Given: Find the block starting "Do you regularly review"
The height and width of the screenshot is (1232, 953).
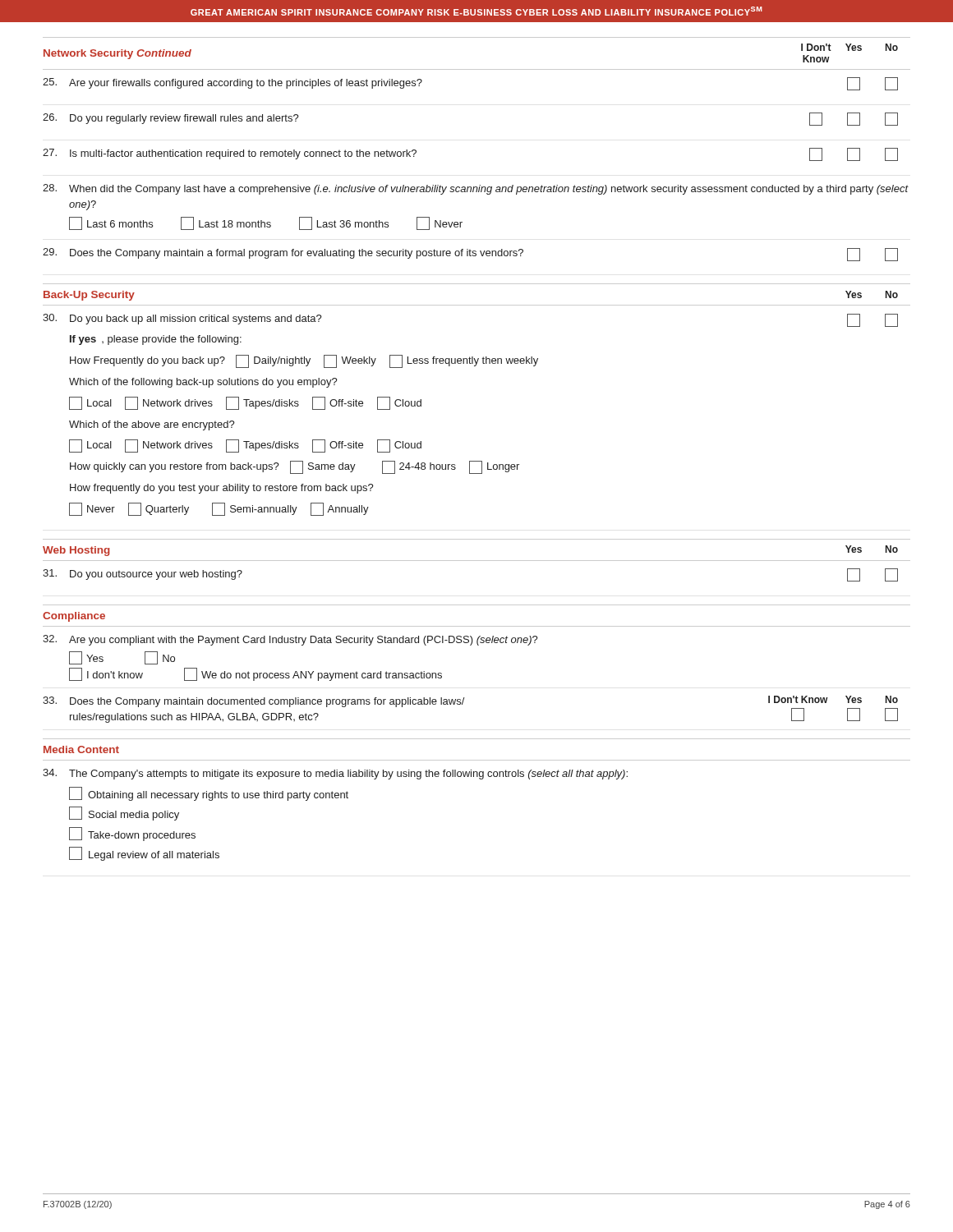Looking at the screenshot, I should 174,119.
